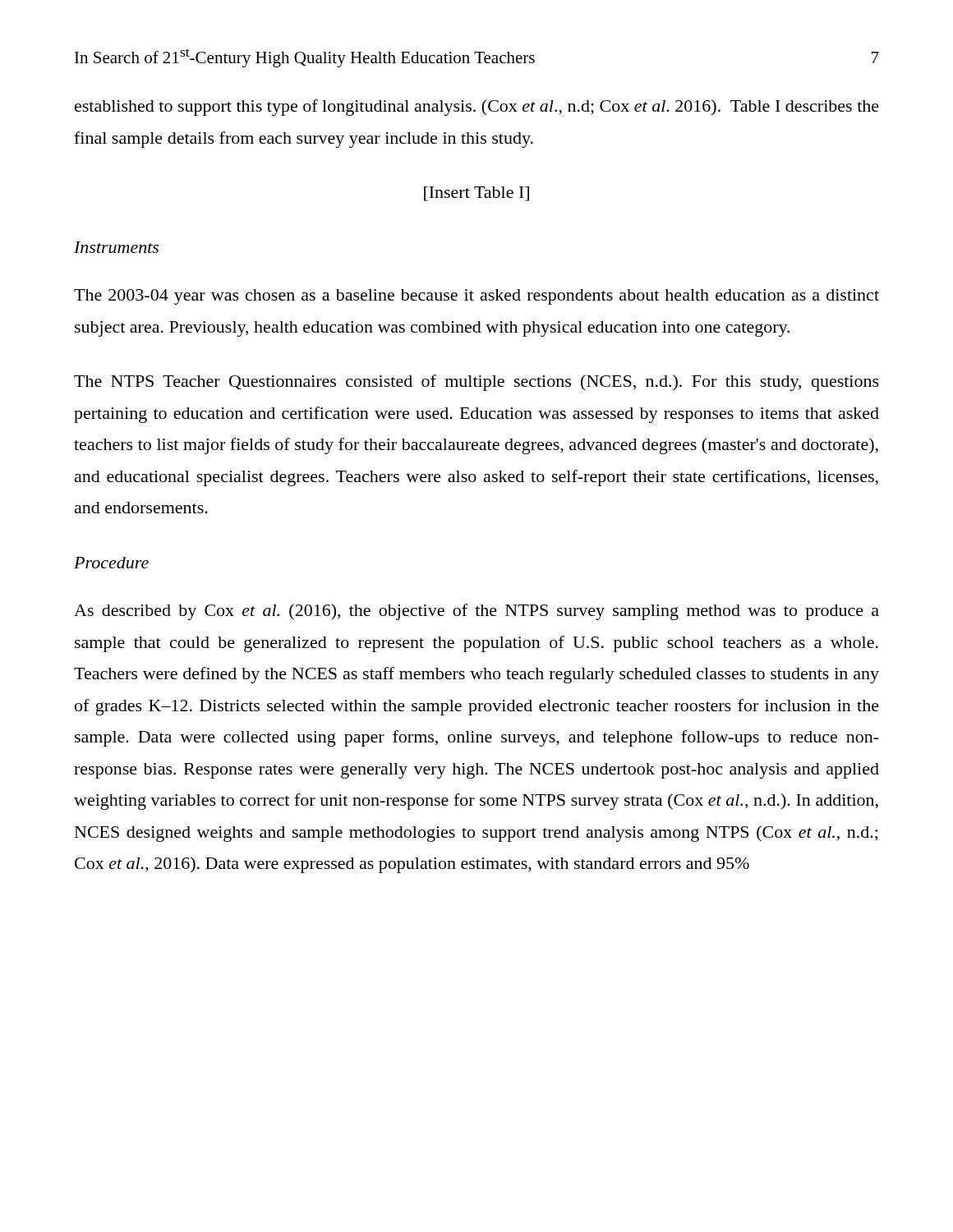Image resolution: width=953 pixels, height=1232 pixels.
Task: Locate the passage starting "As described by"
Action: pyautogui.click(x=476, y=737)
